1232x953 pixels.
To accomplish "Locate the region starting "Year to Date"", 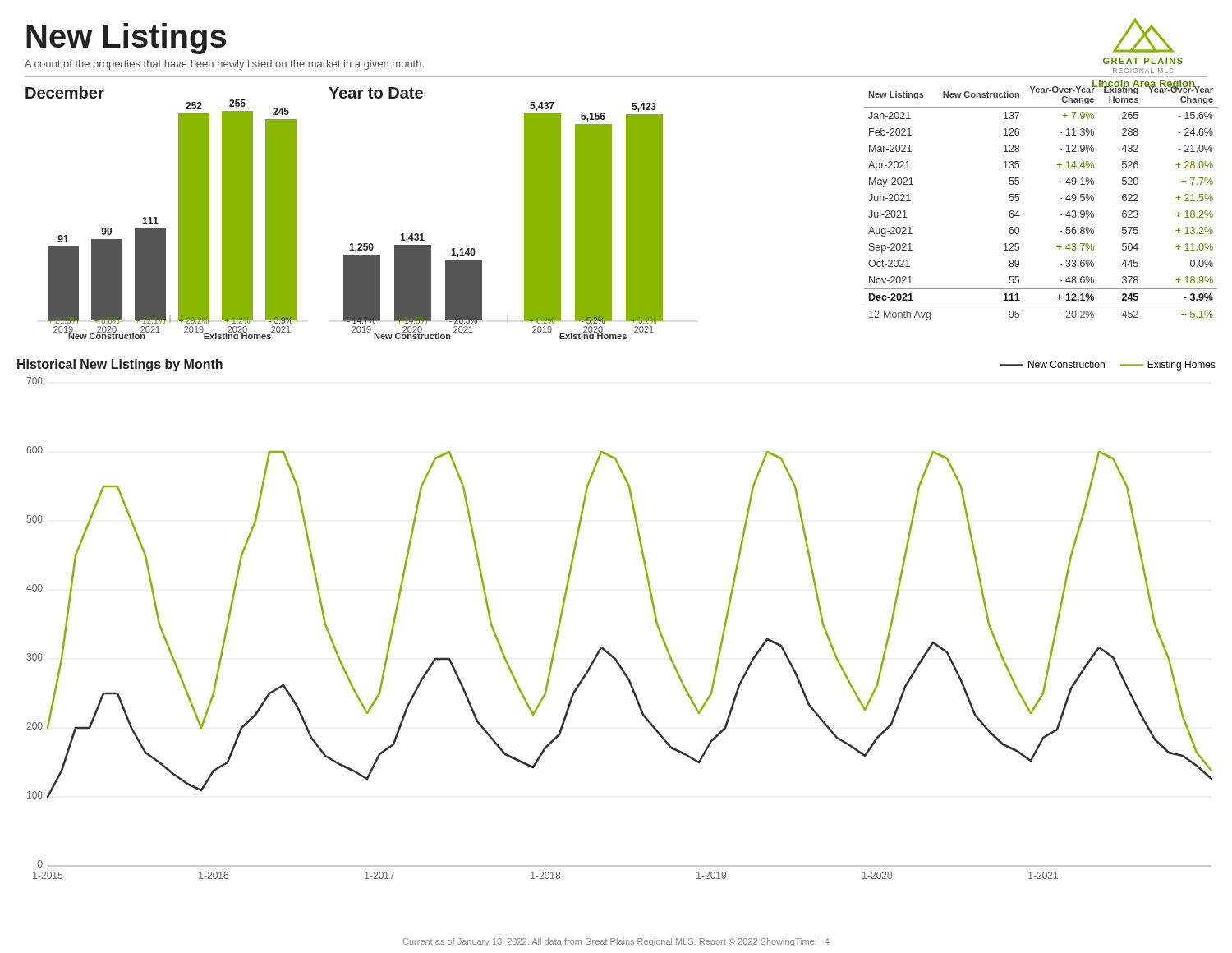I will click(x=376, y=93).
